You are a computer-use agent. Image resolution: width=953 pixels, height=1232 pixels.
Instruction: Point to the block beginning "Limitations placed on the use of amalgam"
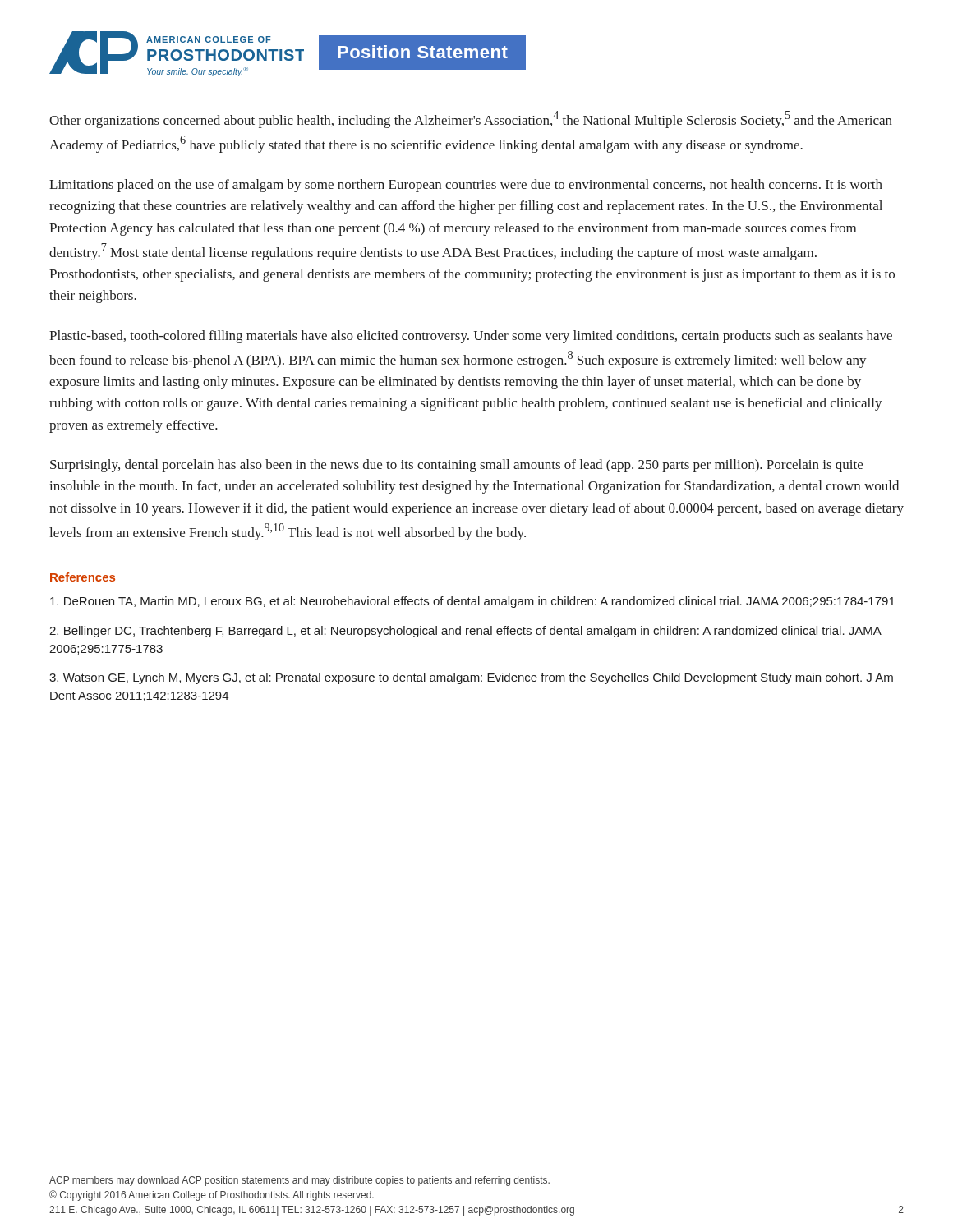[x=472, y=240]
